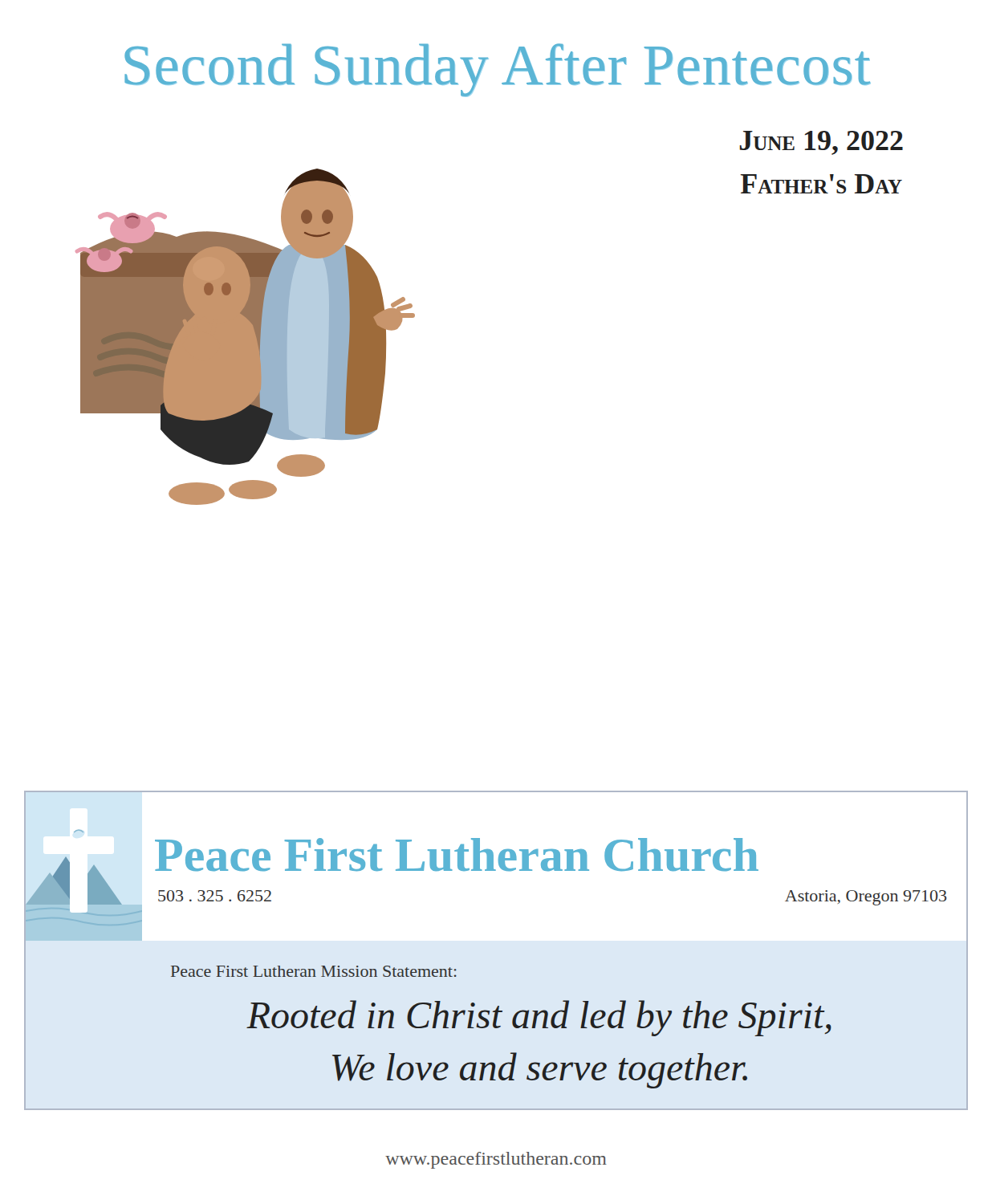Viewport: 992px width, 1204px height.
Task: Point to the element starting "June 19, 2022 Father's"
Action: (821, 162)
